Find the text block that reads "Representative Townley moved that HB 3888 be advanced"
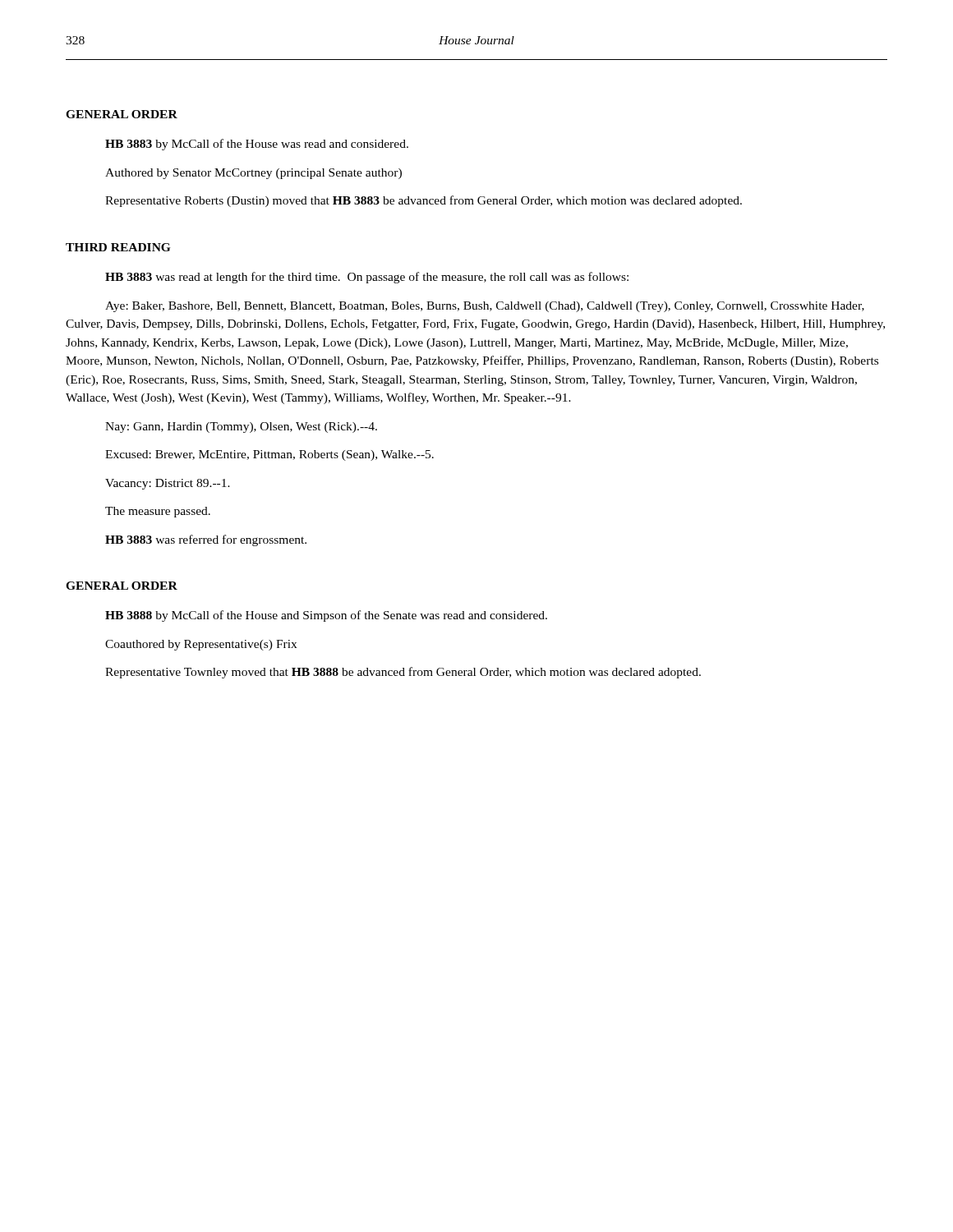953x1232 pixels. click(403, 672)
